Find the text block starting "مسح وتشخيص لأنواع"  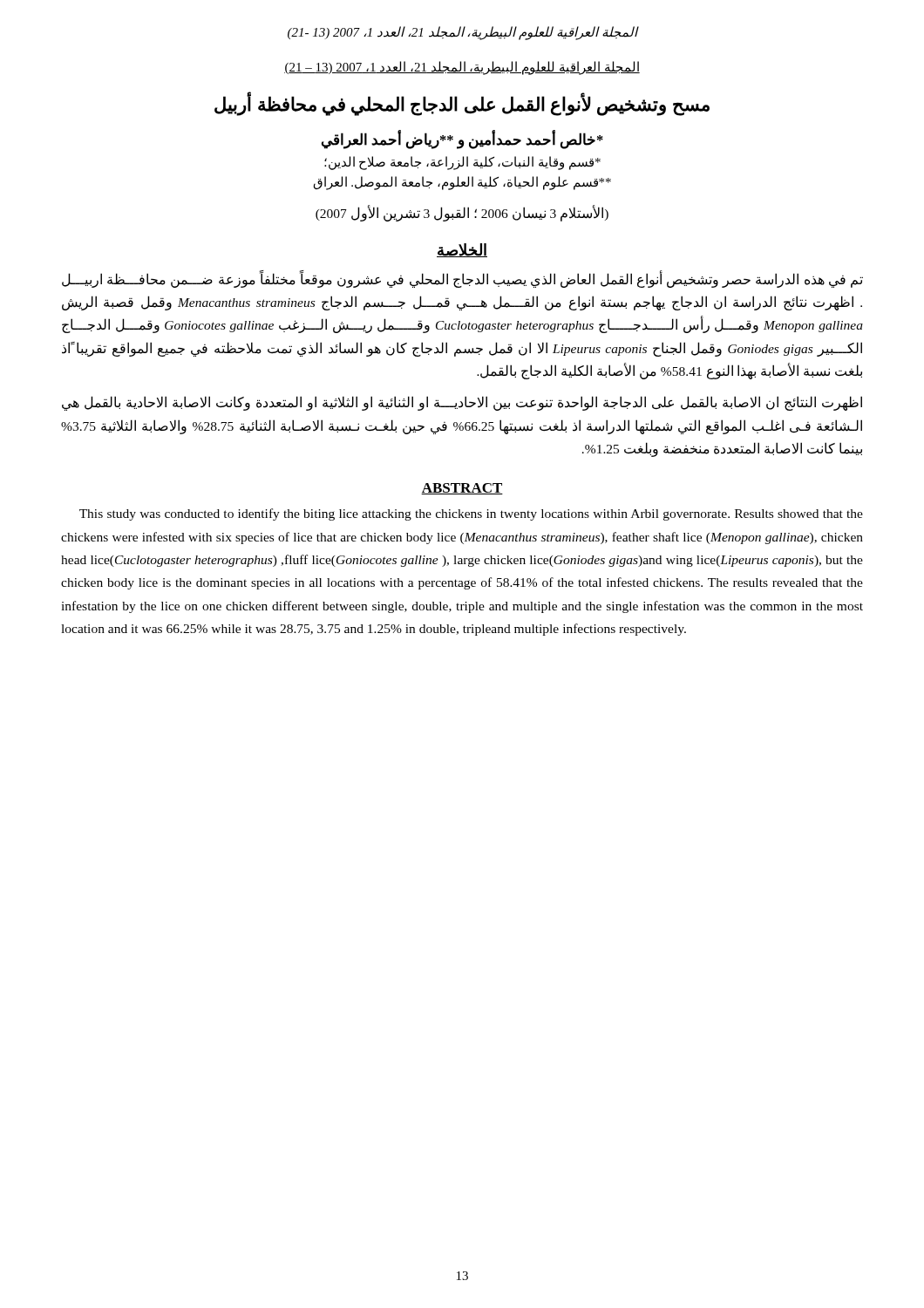click(462, 105)
